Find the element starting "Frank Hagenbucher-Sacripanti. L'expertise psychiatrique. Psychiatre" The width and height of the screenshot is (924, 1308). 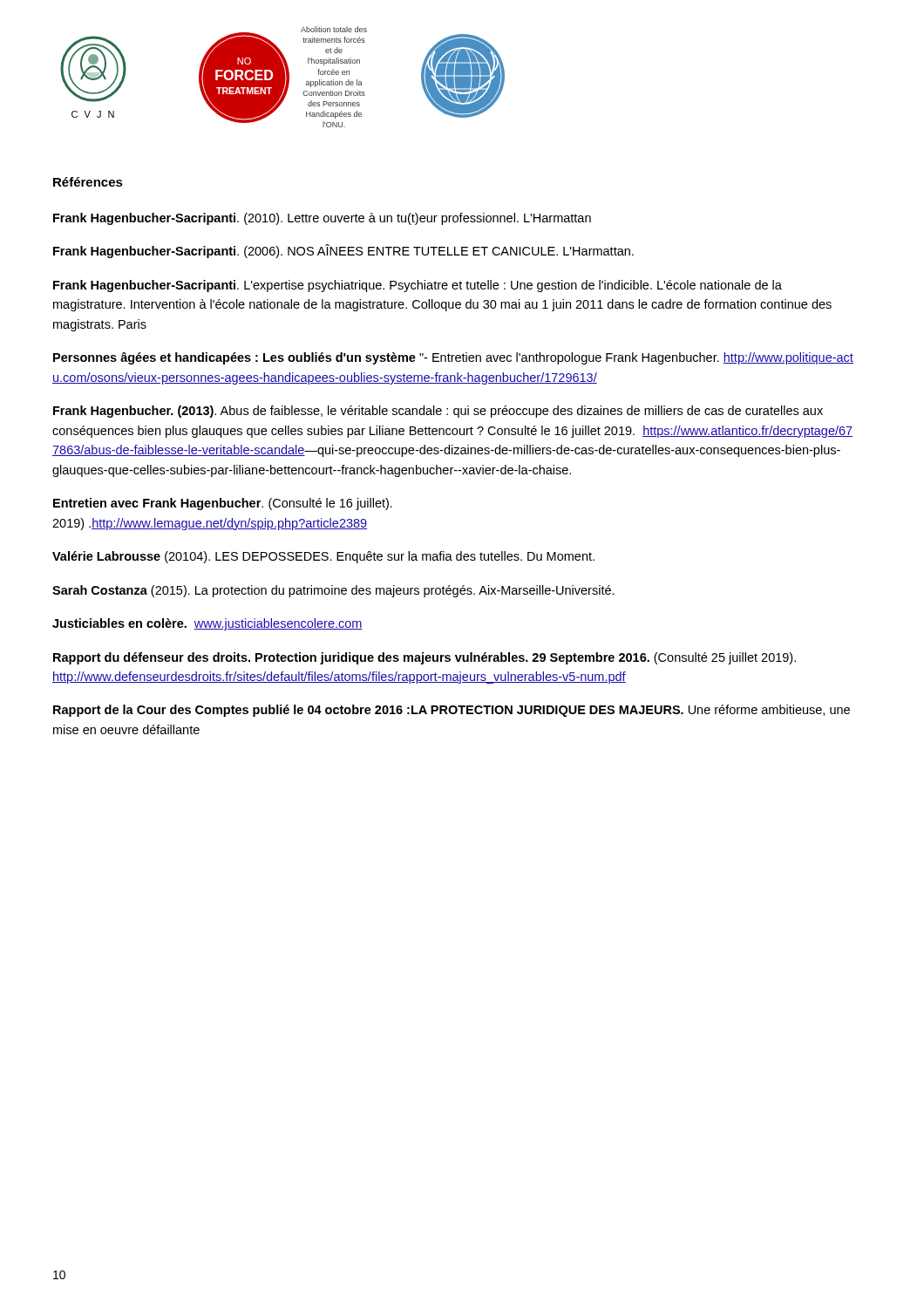coord(442,305)
